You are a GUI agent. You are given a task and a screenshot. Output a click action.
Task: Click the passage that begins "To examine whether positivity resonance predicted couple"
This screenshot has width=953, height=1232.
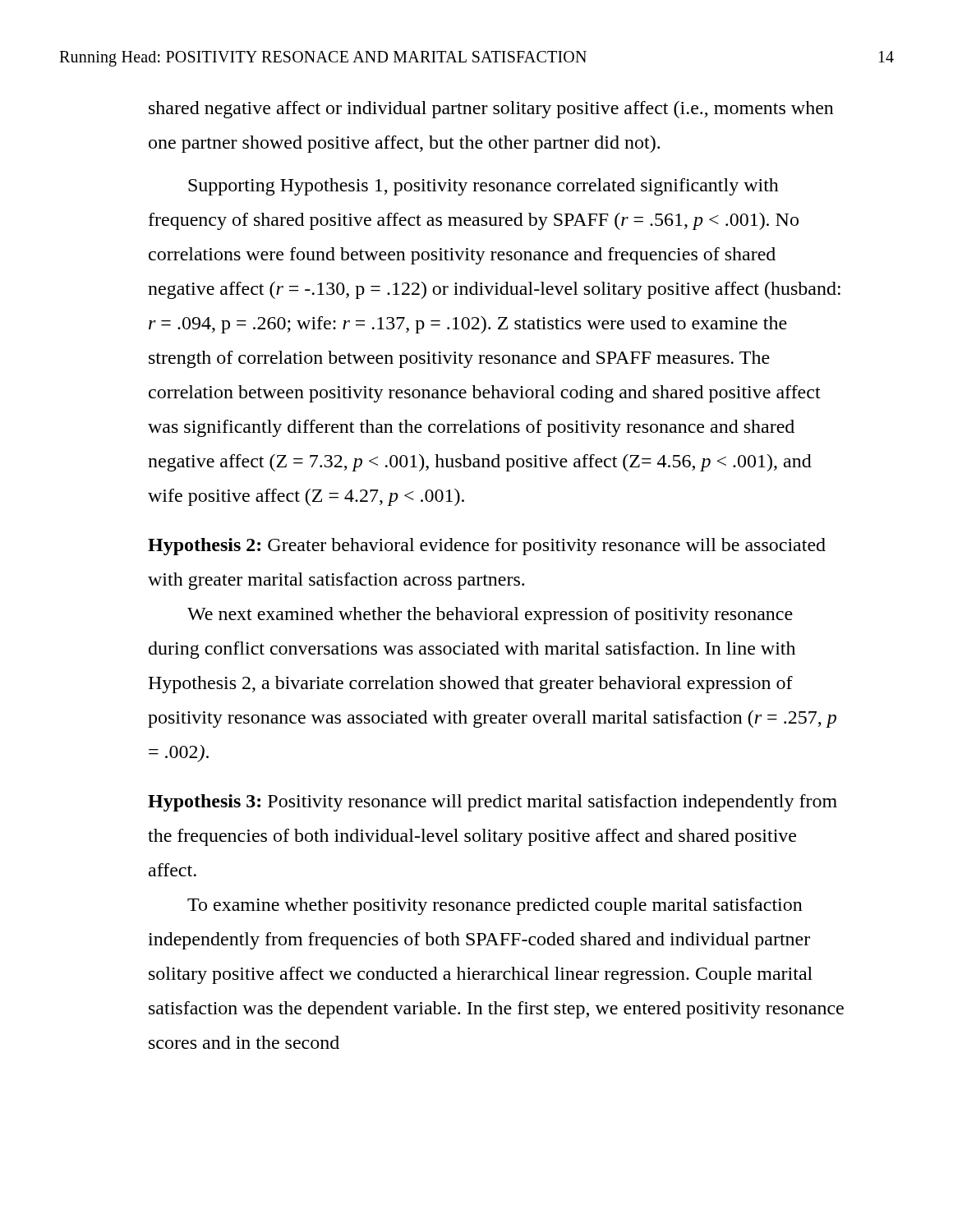(x=497, y=973)
